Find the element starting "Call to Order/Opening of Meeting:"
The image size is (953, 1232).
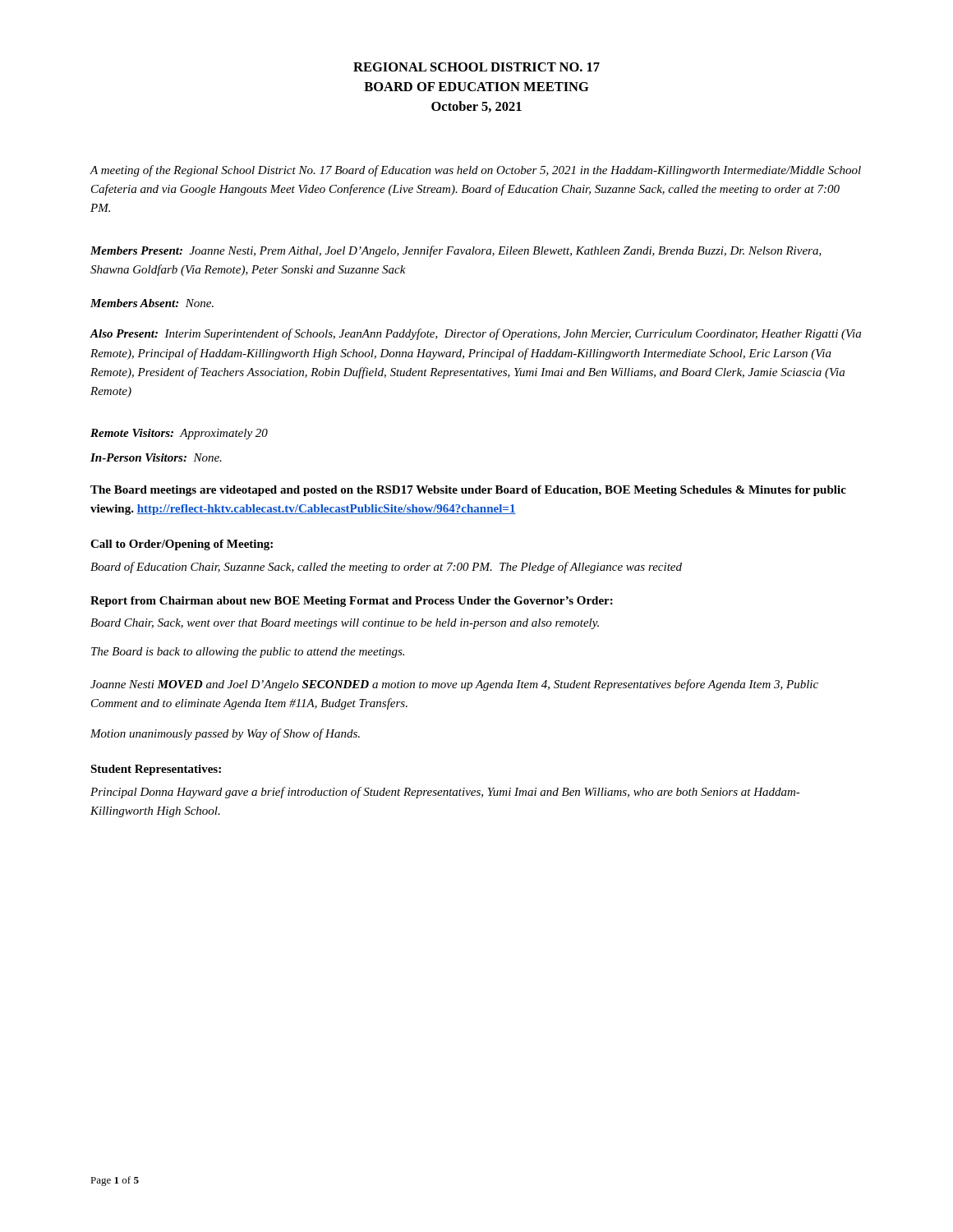[x=182, y=544]
